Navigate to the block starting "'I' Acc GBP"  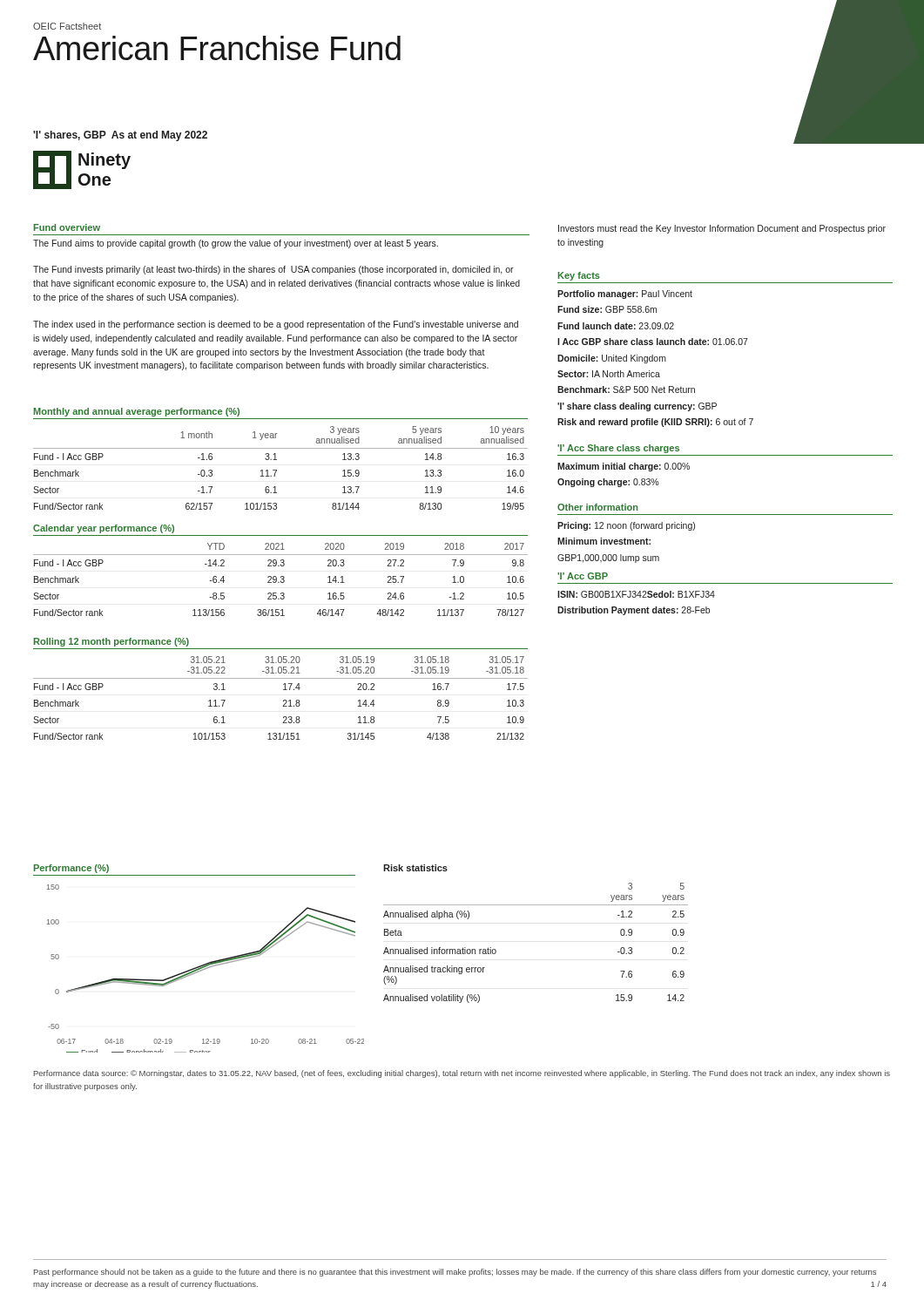pos(583,576)
